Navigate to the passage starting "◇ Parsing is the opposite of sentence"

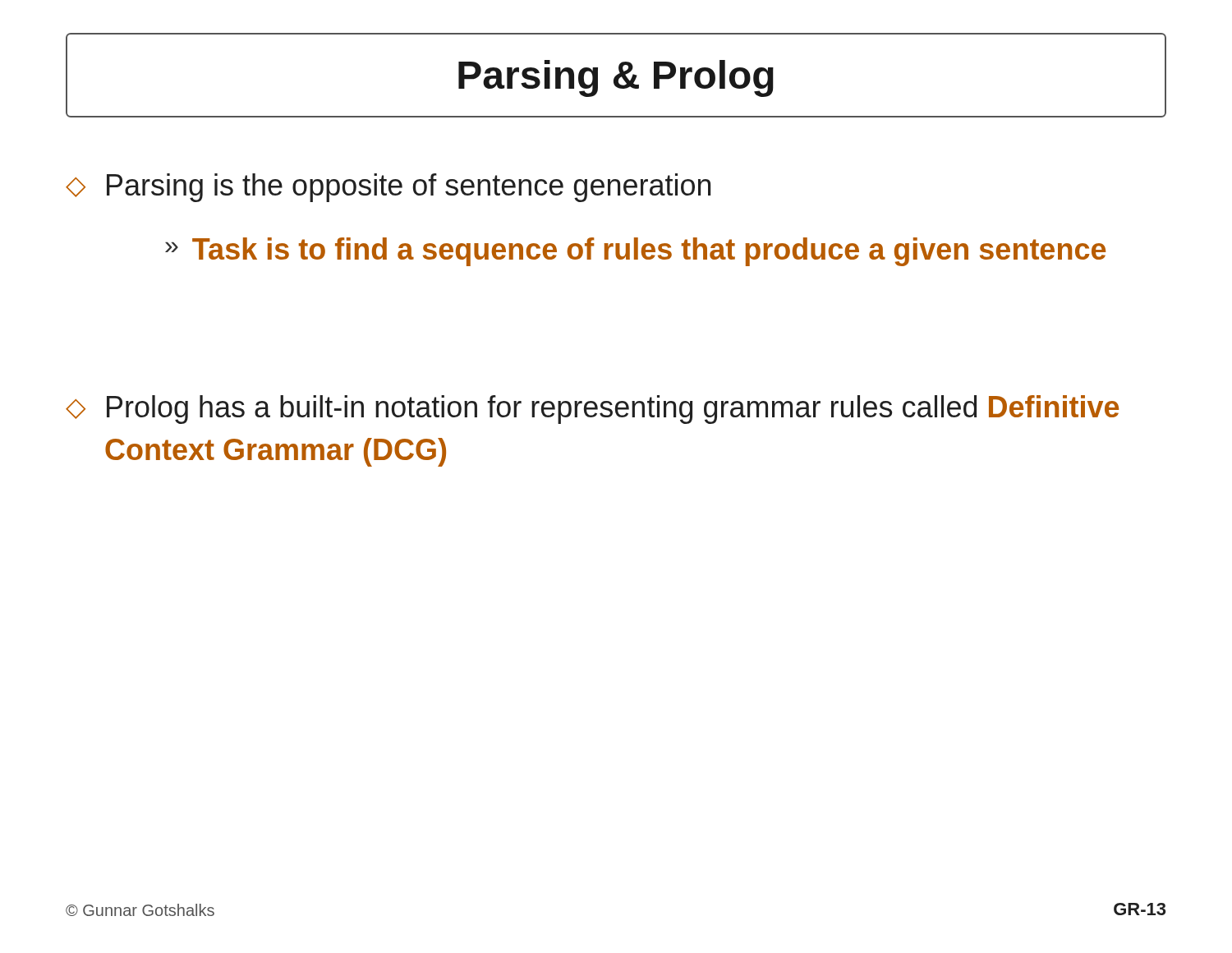click(389, 186)
